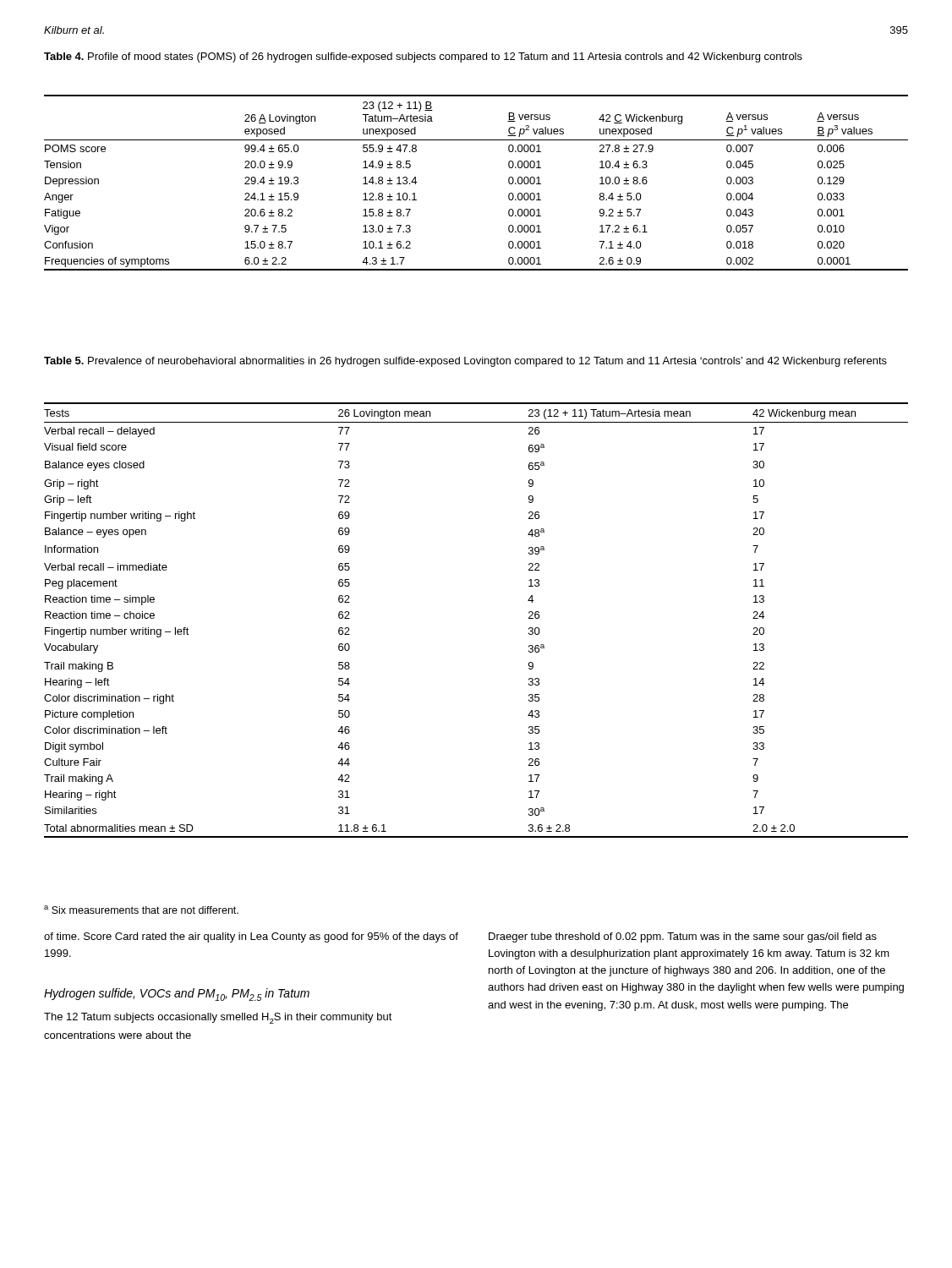
Task: Find the text block starting "Hydrogen sulfide, VOCs and PM10, PM2.5 in Tatum"
Action: (177, 995)
